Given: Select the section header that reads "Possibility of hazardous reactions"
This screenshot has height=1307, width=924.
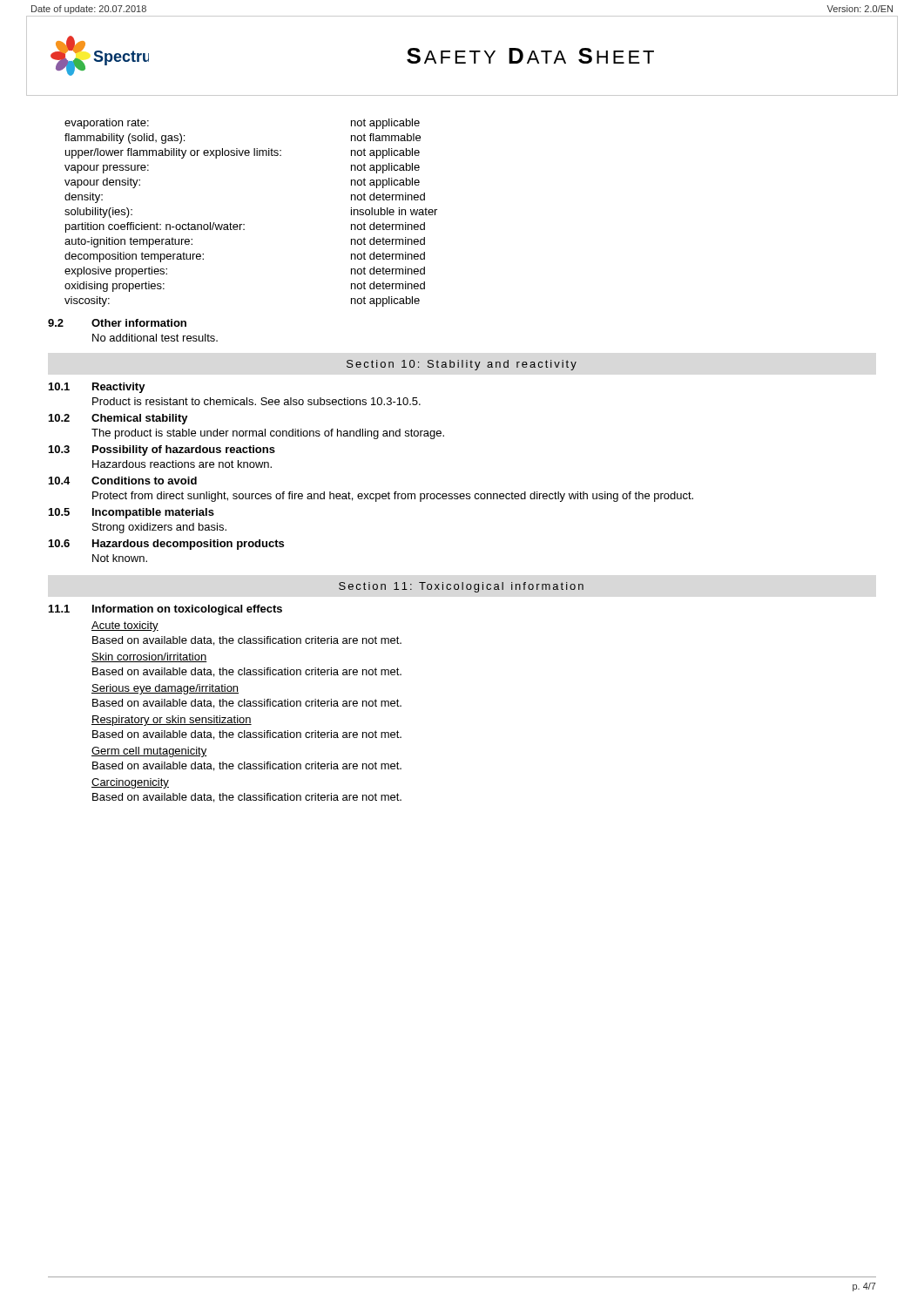Looking at the screenshot, I should point(183,449).
